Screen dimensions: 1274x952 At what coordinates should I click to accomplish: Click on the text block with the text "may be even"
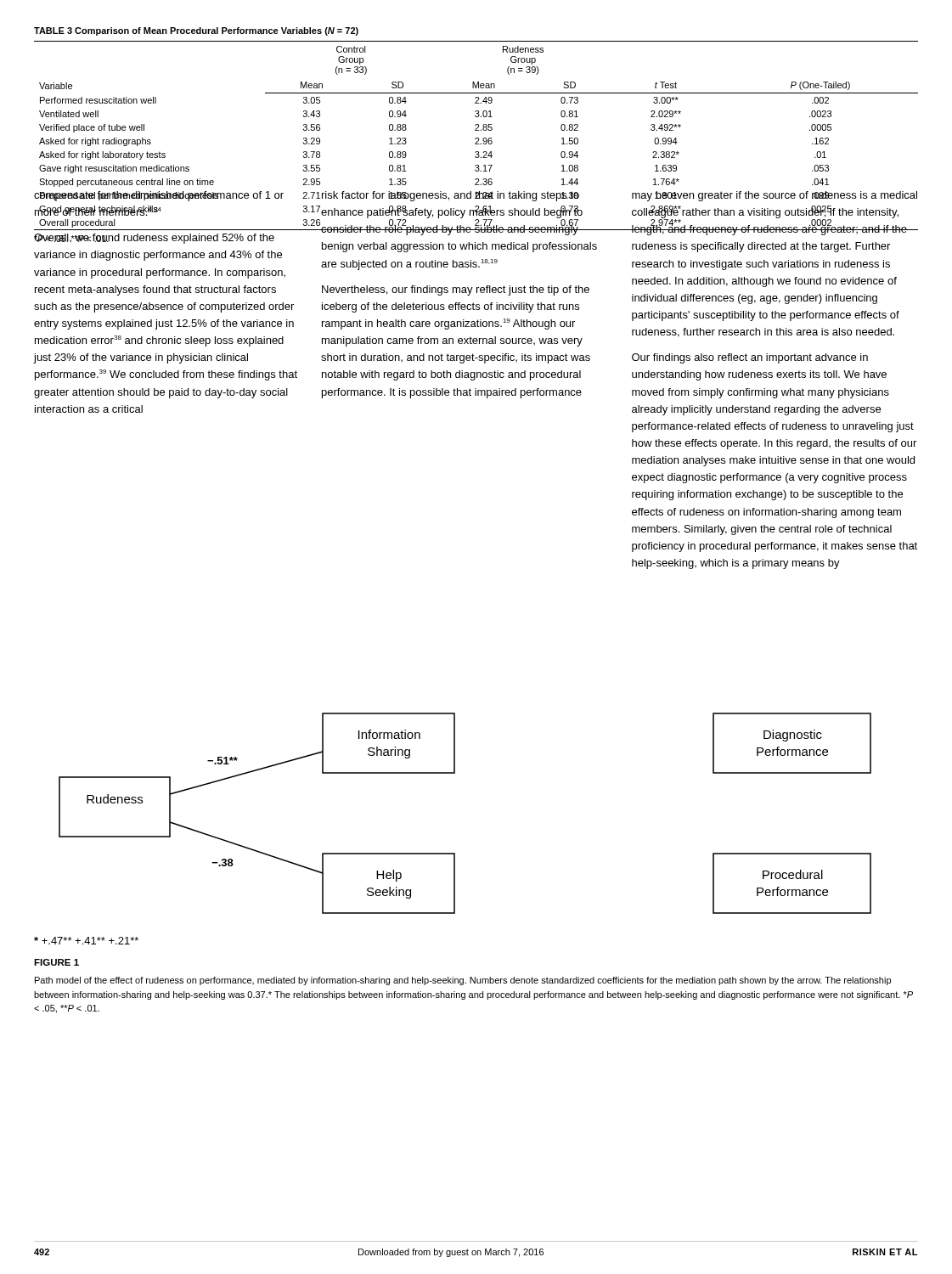(775, 263)
